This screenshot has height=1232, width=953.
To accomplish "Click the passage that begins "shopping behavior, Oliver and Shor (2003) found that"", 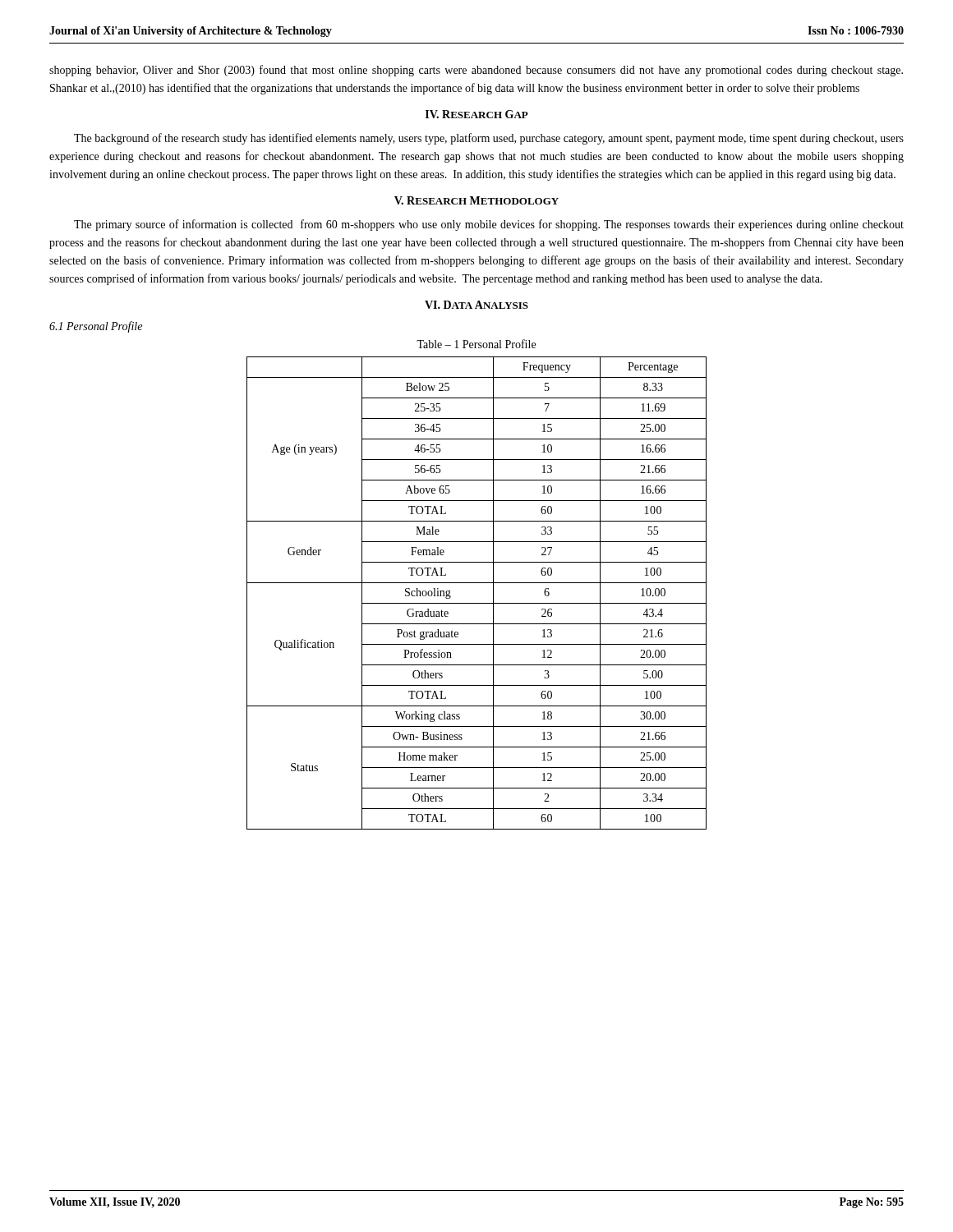I will coord(476,79).
